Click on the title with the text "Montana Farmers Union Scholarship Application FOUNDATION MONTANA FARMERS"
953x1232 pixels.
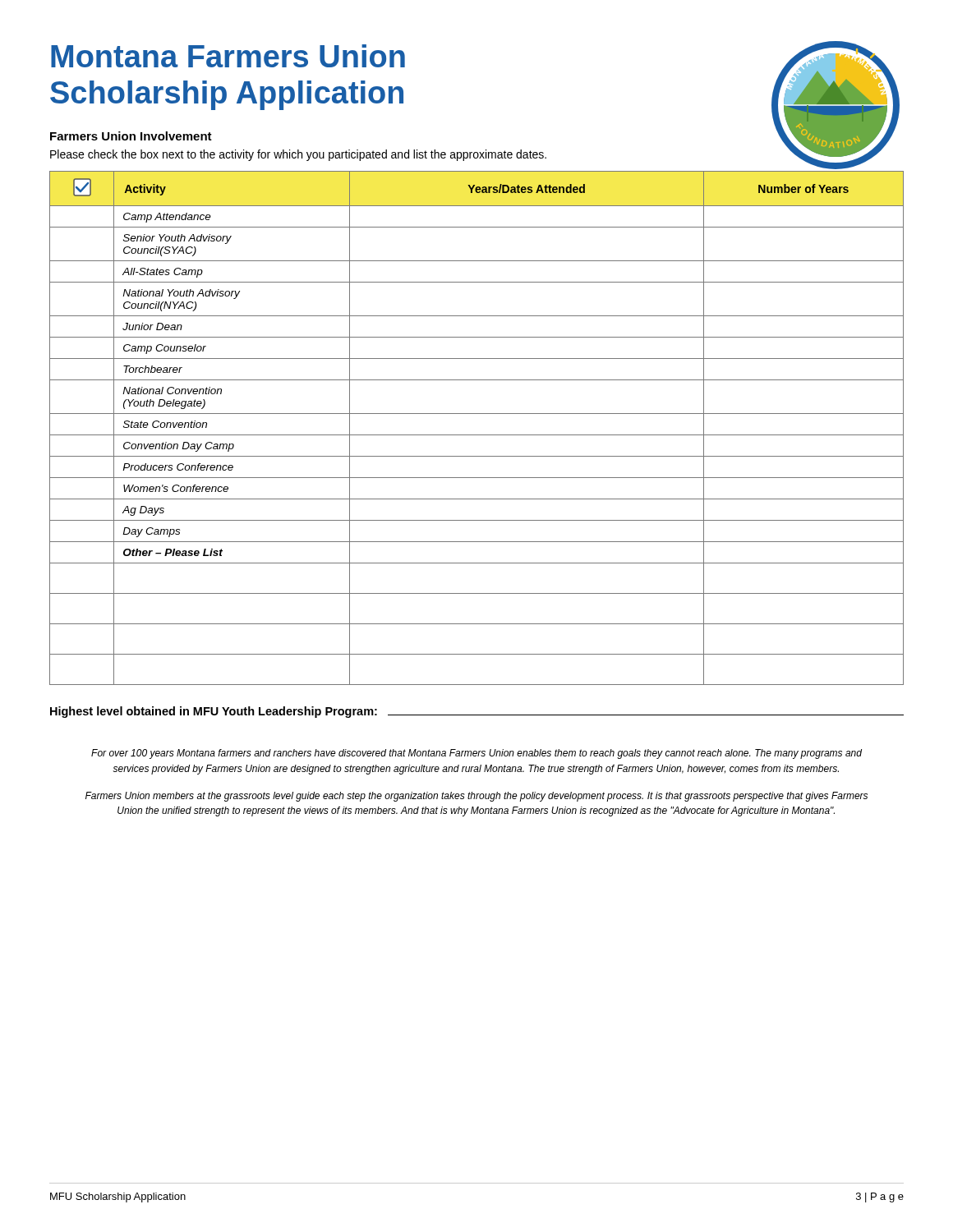207,81
